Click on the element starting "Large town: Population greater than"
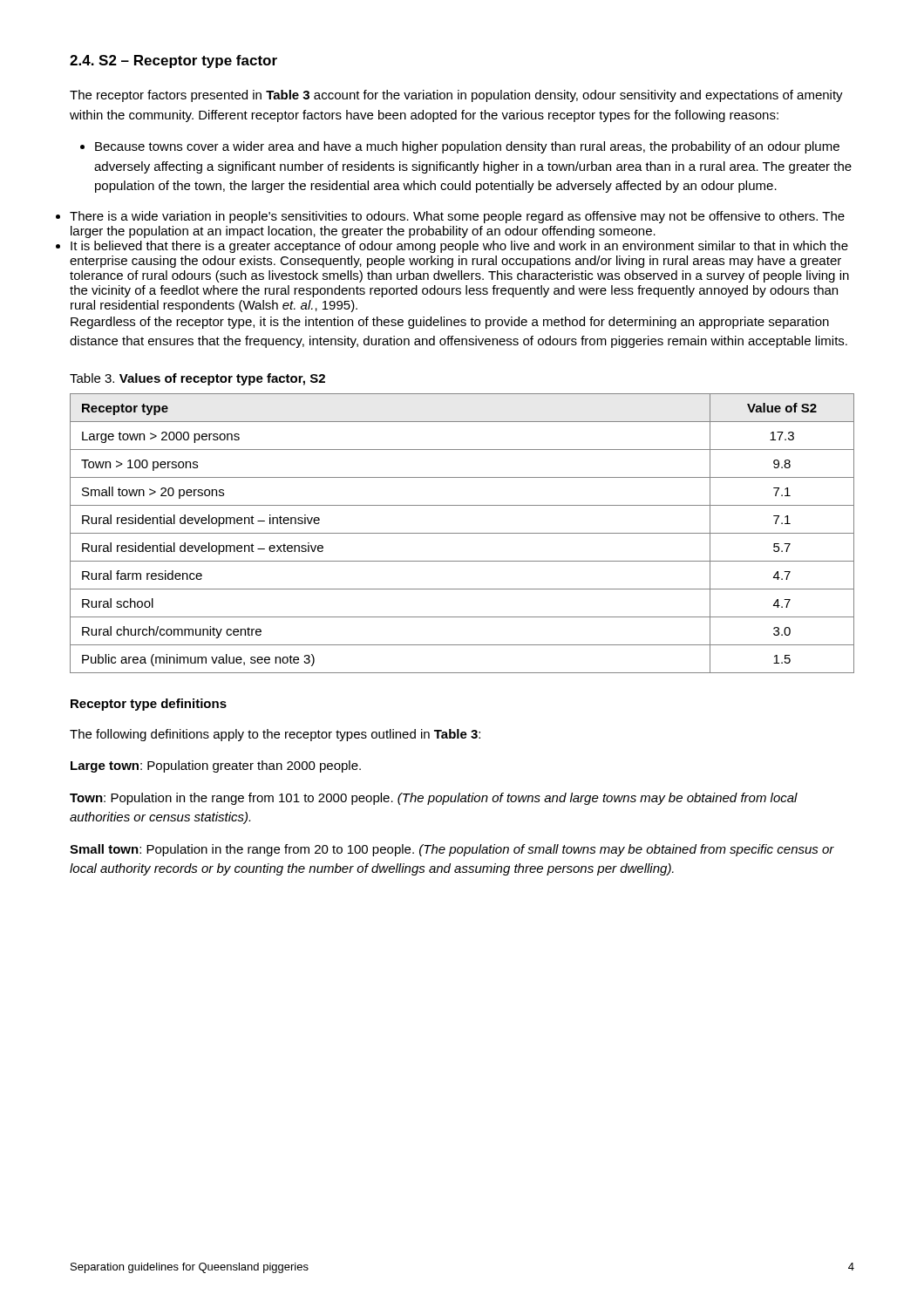This screenshot has width=924, height=1308. point(216,766)
